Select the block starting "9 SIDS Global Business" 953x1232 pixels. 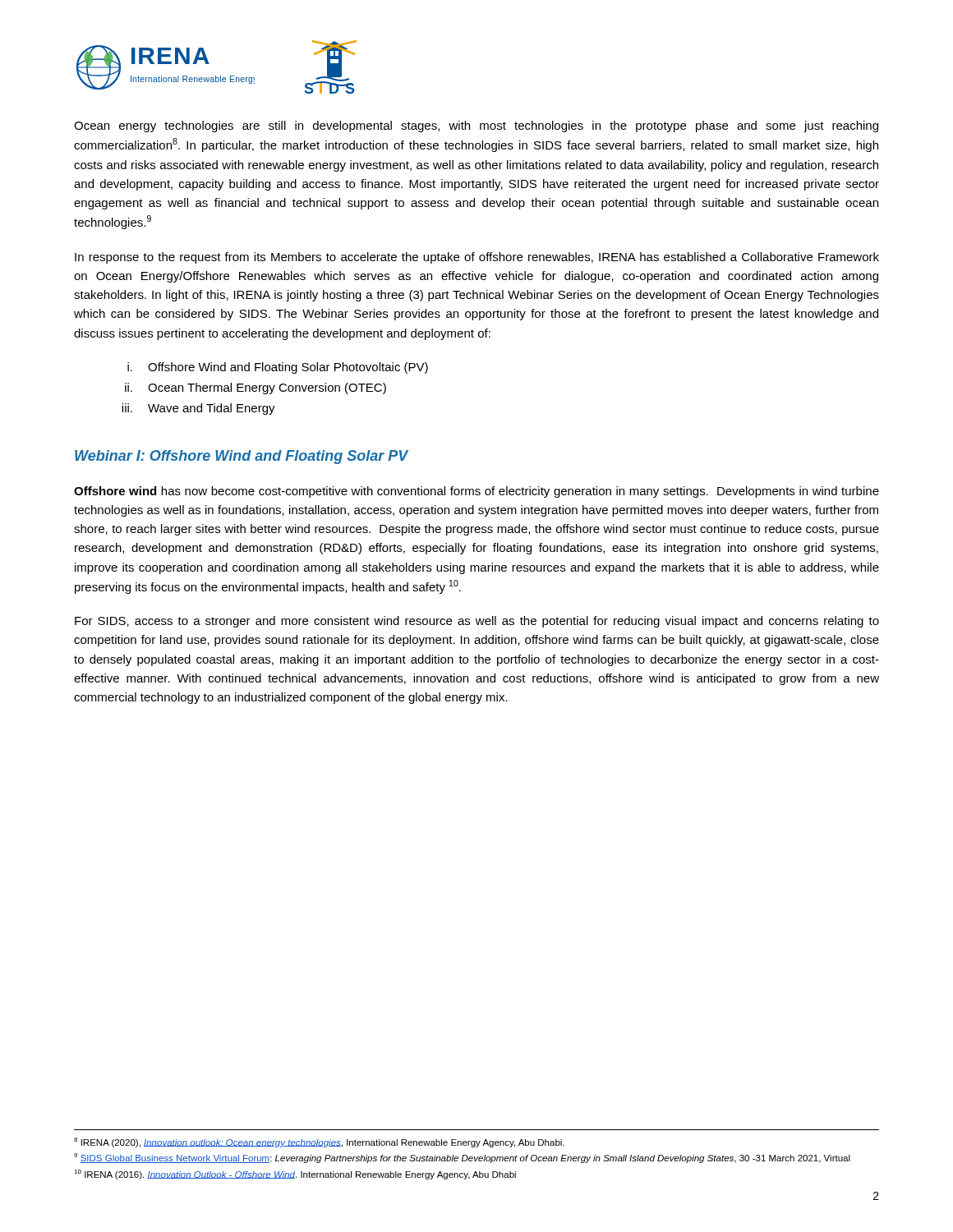click(x=462, y=1157)
